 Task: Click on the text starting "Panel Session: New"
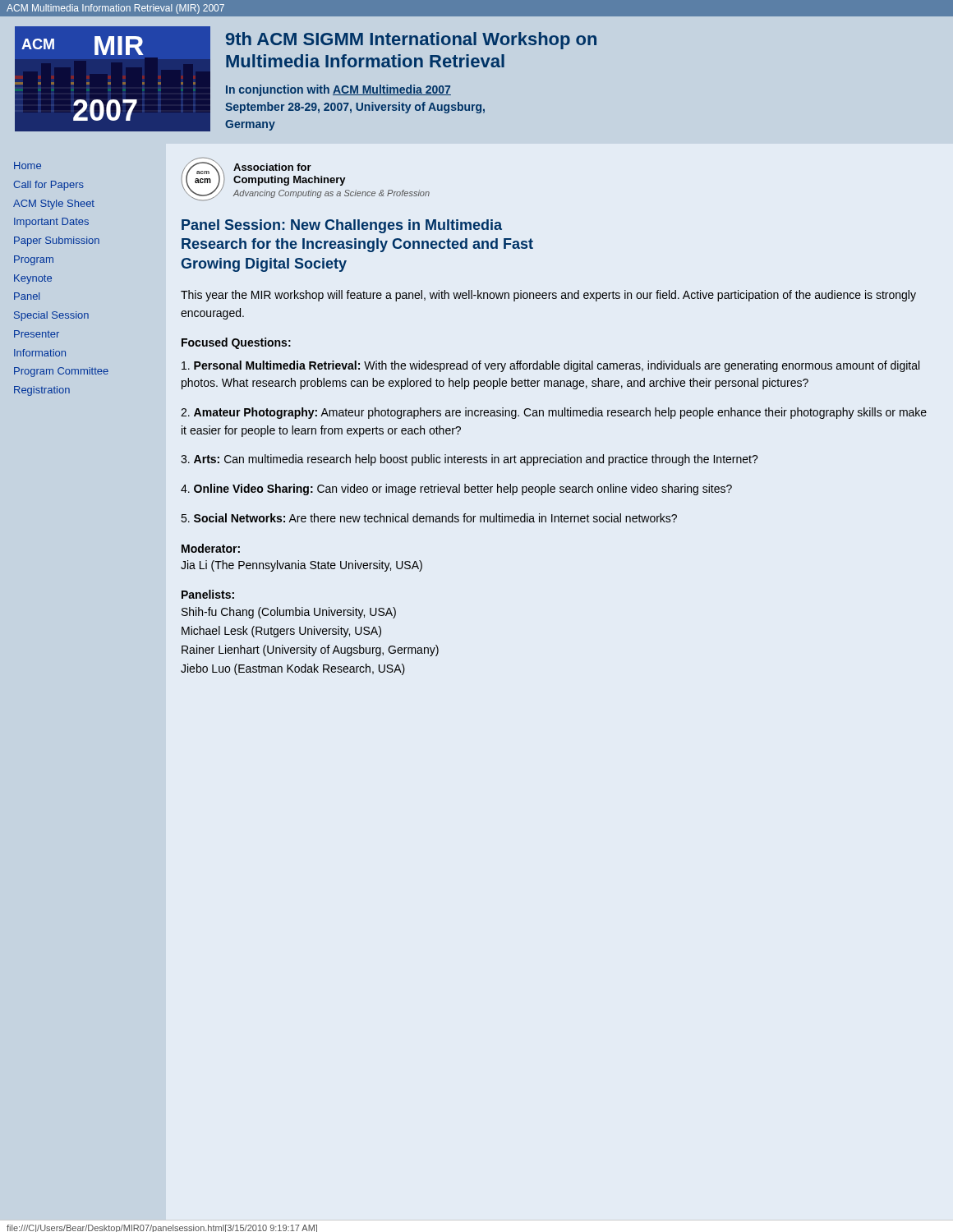[x=357, y=244]
